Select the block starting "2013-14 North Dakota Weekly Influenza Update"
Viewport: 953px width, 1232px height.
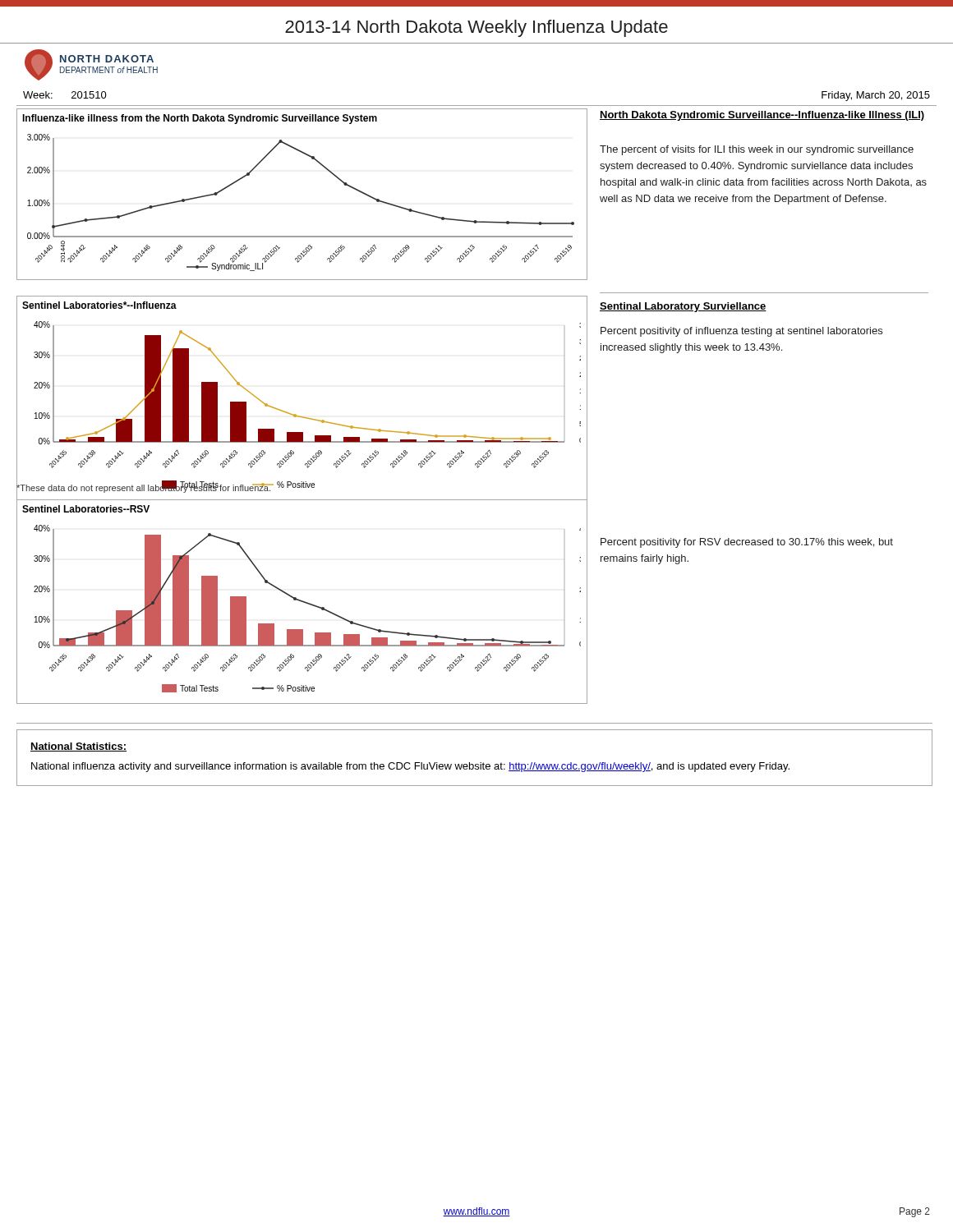[476, 27]
